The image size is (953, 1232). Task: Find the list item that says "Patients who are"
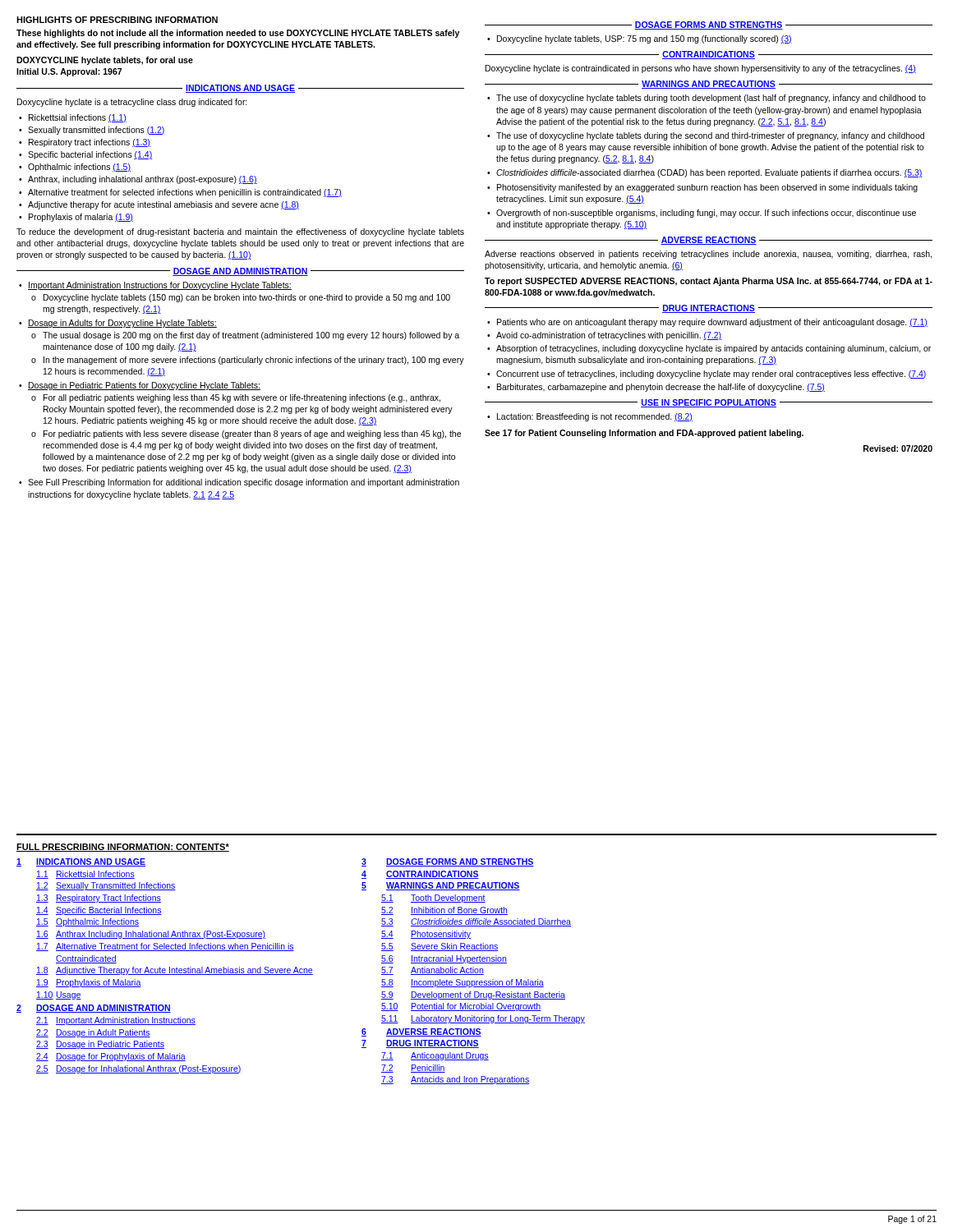(712, 322)
